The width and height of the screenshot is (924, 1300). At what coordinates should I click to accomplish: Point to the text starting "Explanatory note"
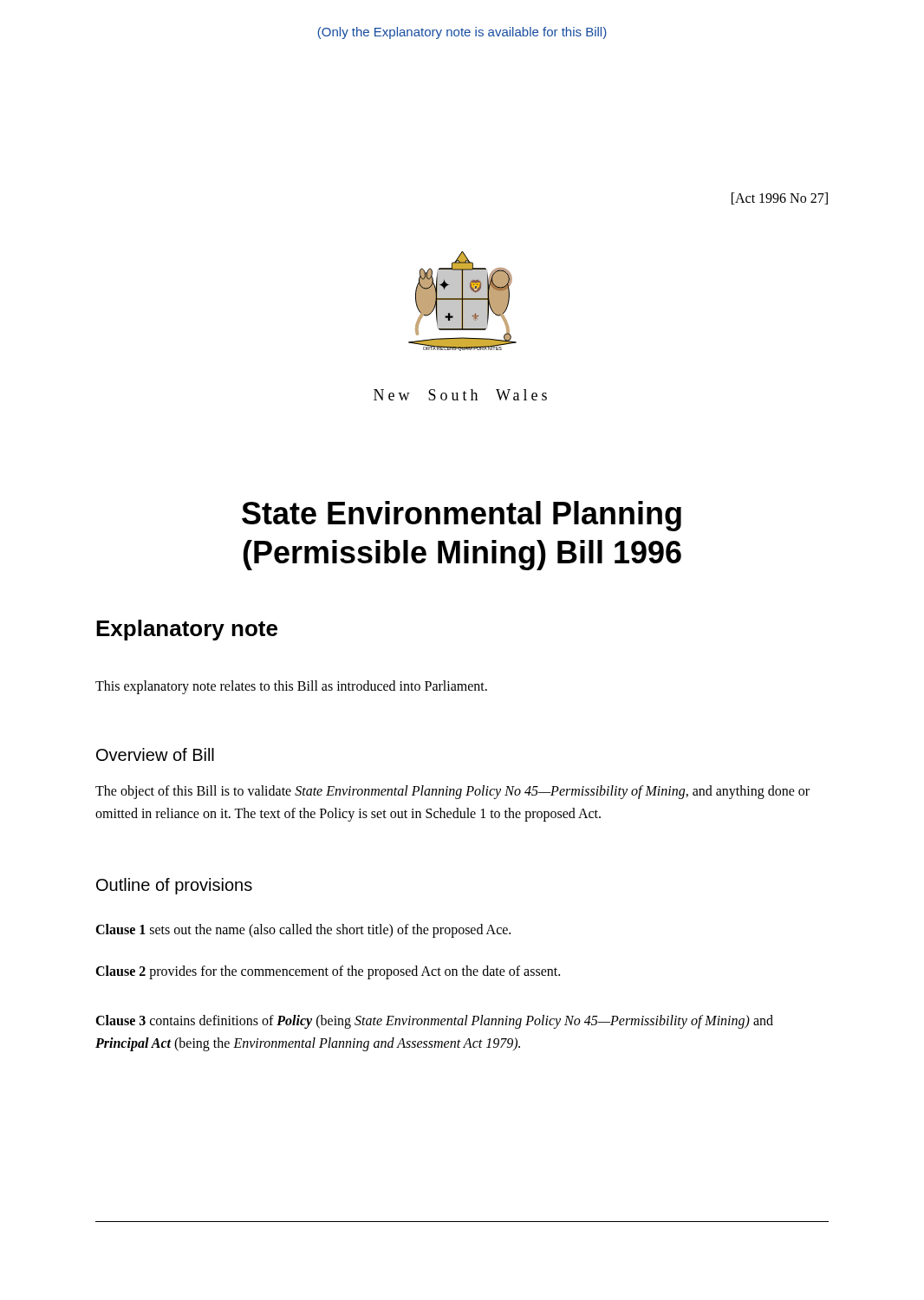click(x=187, y=629)
